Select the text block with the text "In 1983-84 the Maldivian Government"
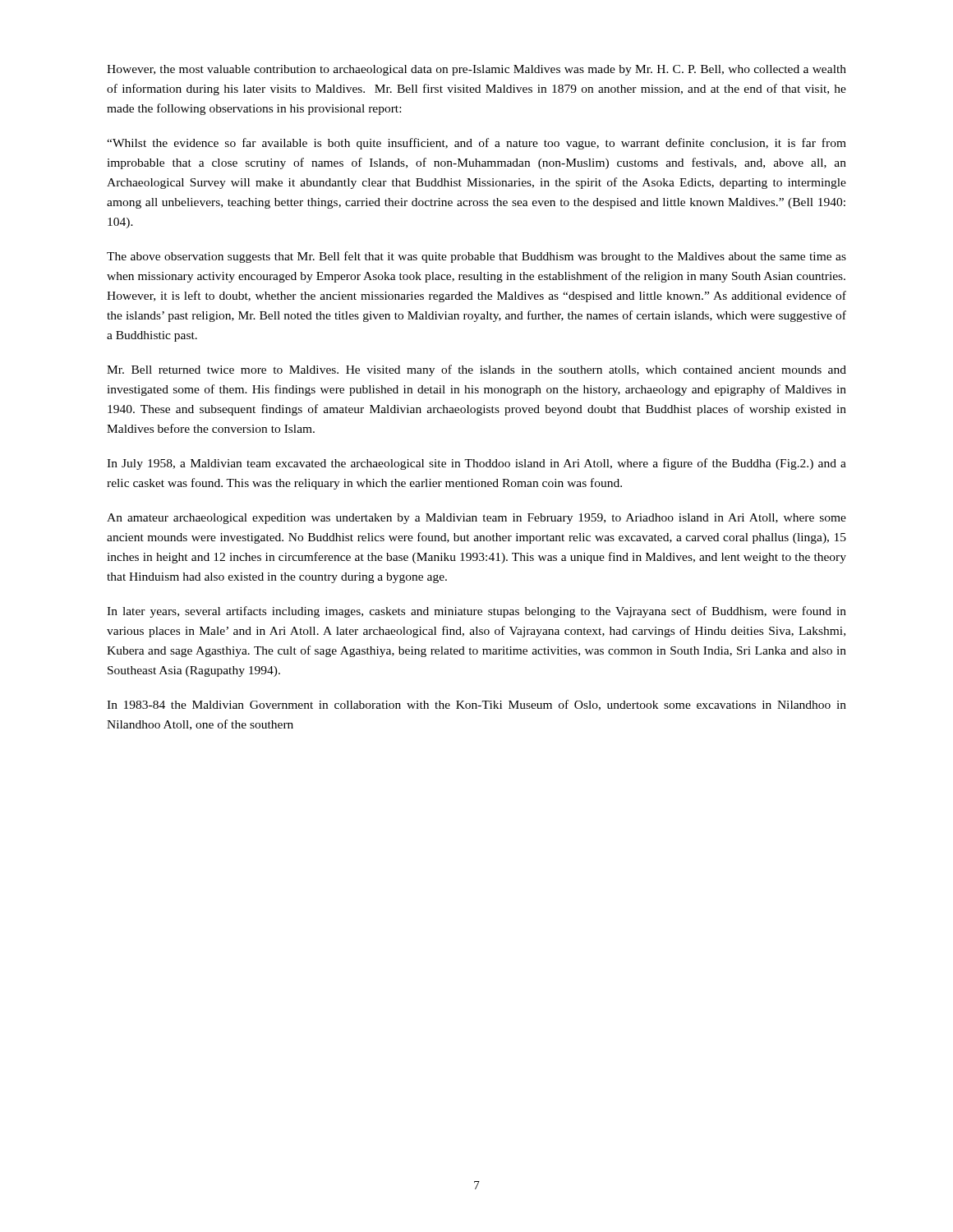The height and width of the screenshot is (1232, 953). [476, 714]
